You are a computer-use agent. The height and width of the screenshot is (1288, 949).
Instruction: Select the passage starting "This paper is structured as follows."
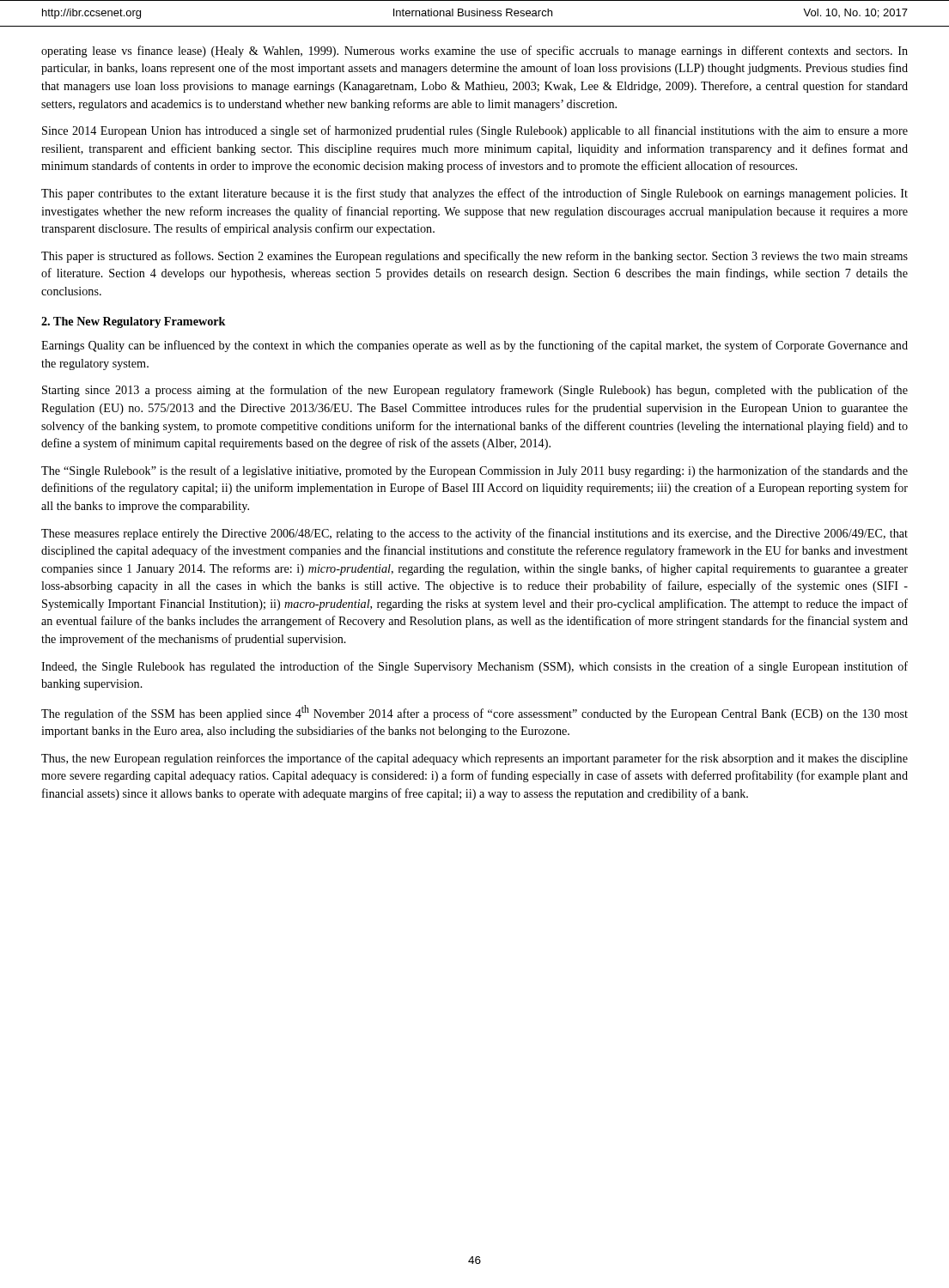[474, 274]
